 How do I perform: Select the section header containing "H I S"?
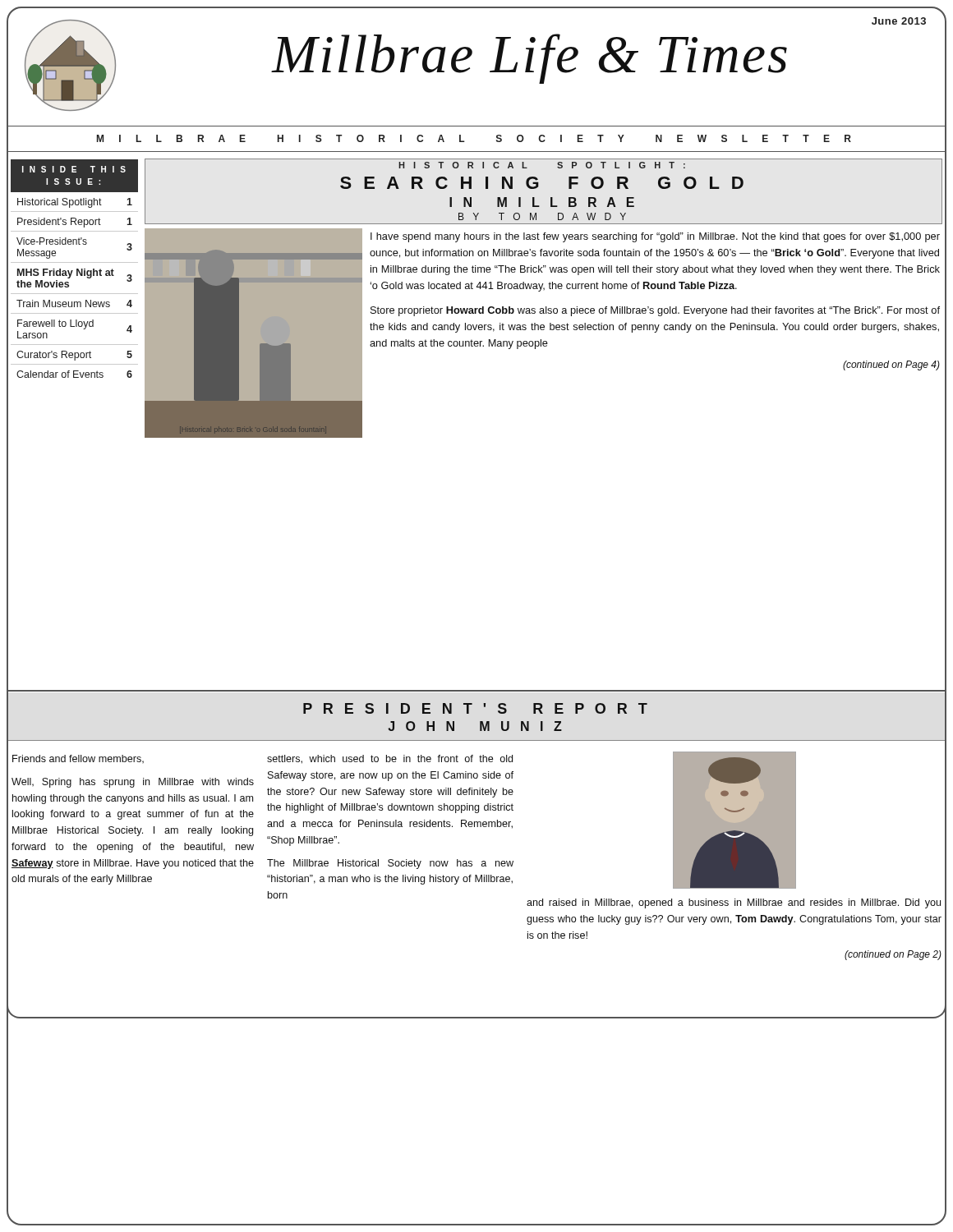click(x=543, y=191)
